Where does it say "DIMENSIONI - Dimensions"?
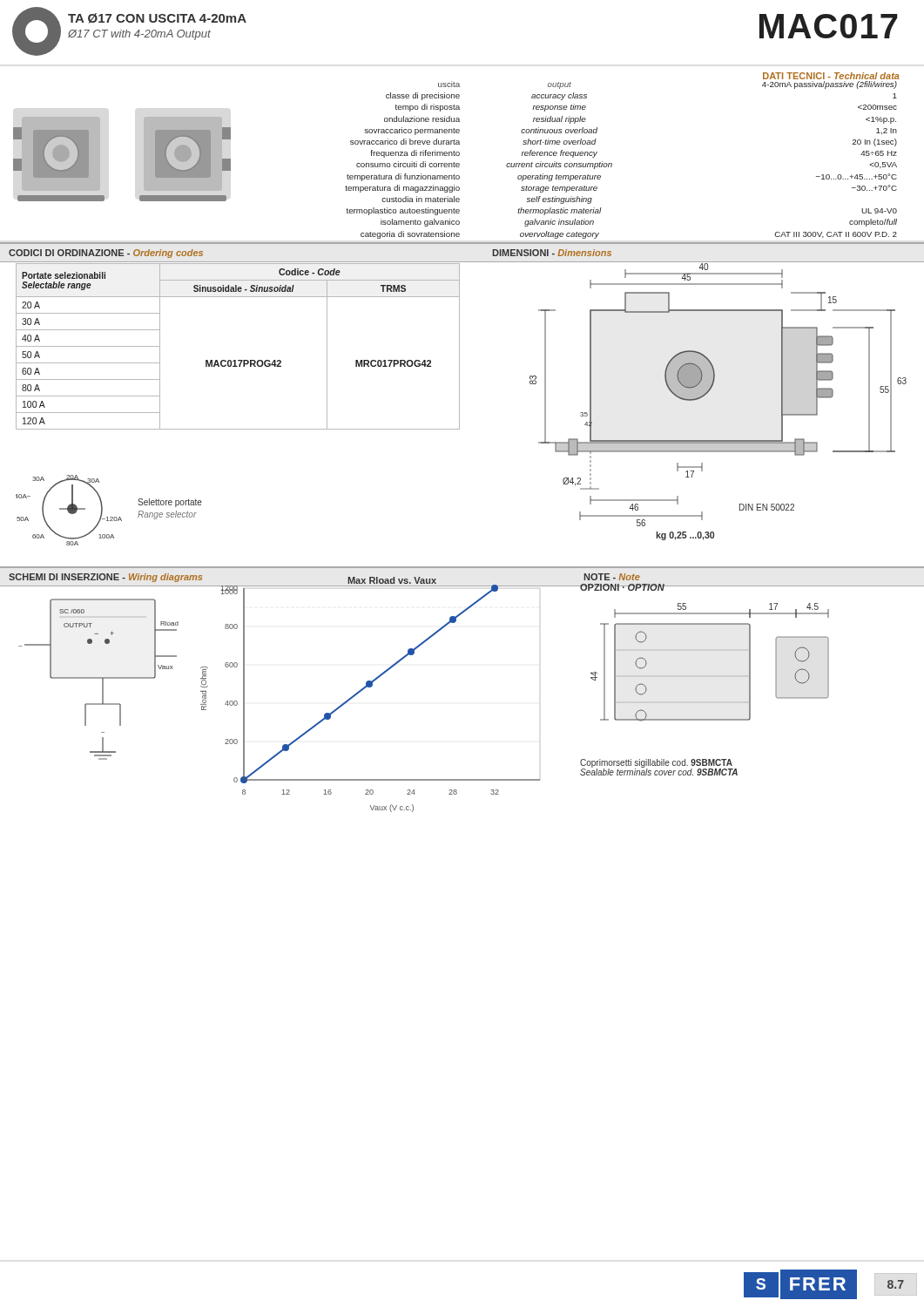Screen dimensions: 1307x924 coord(552,253)
